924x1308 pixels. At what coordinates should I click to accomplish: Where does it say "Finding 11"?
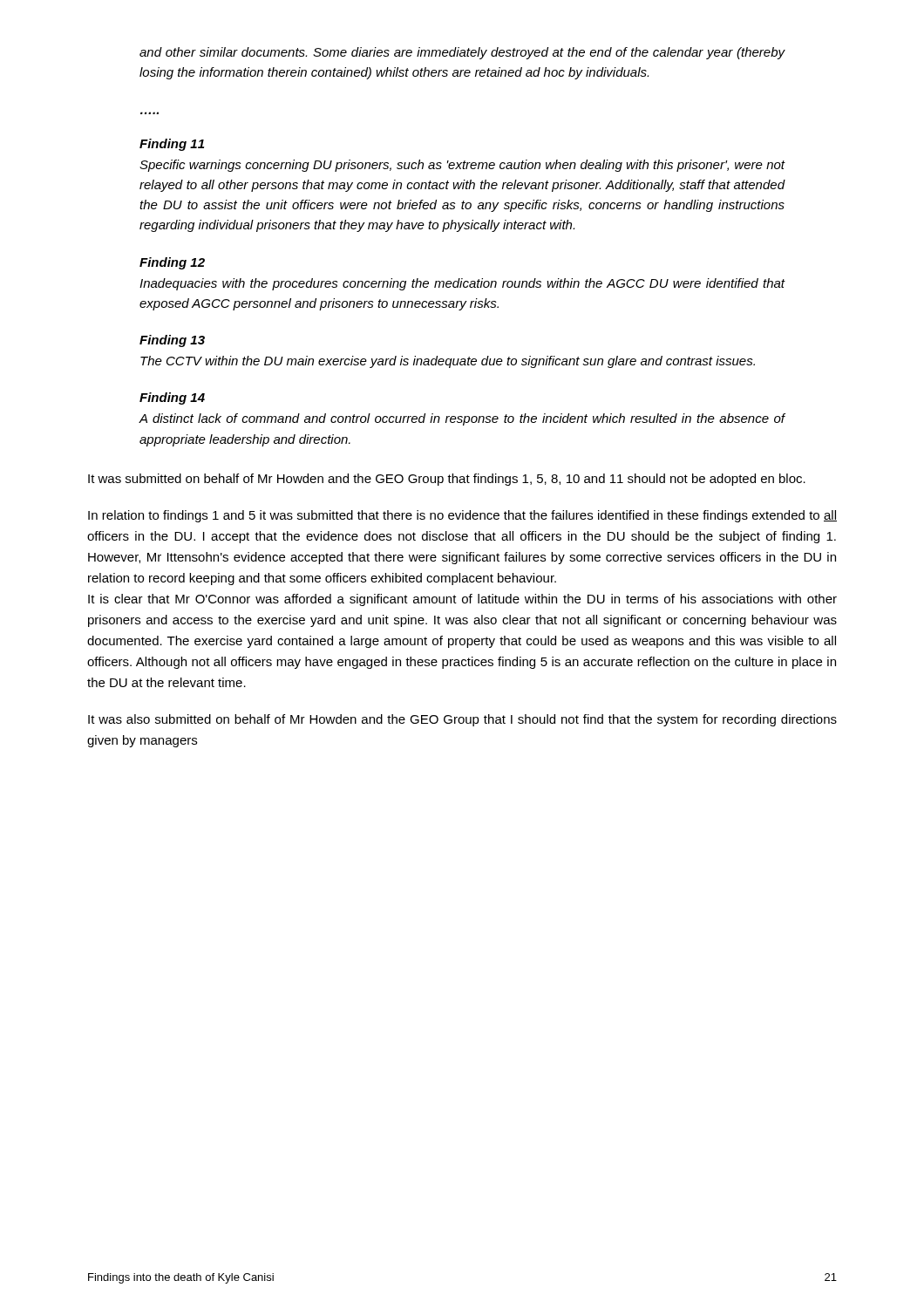click(172, 143)
